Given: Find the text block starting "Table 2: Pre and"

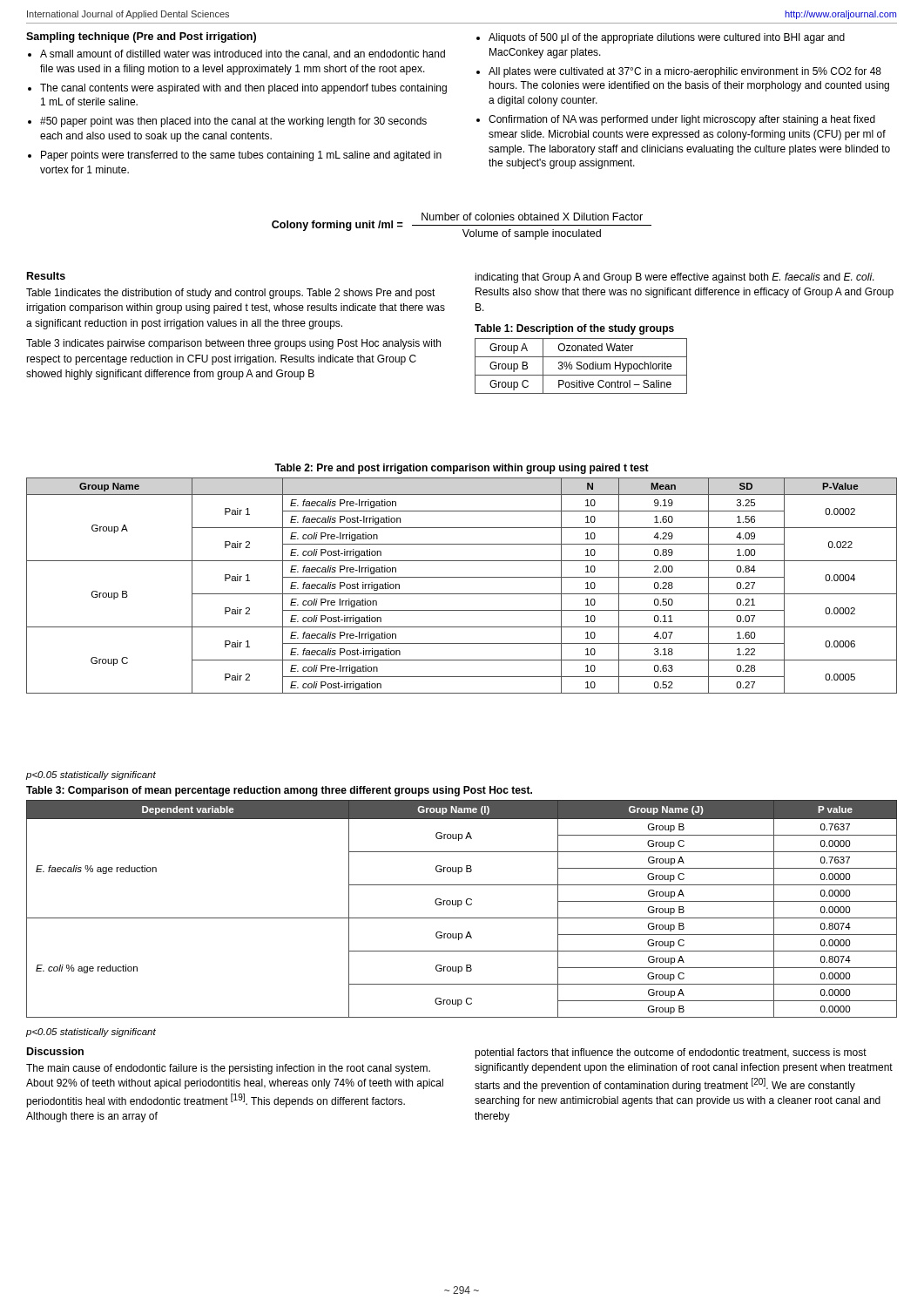Looking at the screenshot, I should [462, 468].
